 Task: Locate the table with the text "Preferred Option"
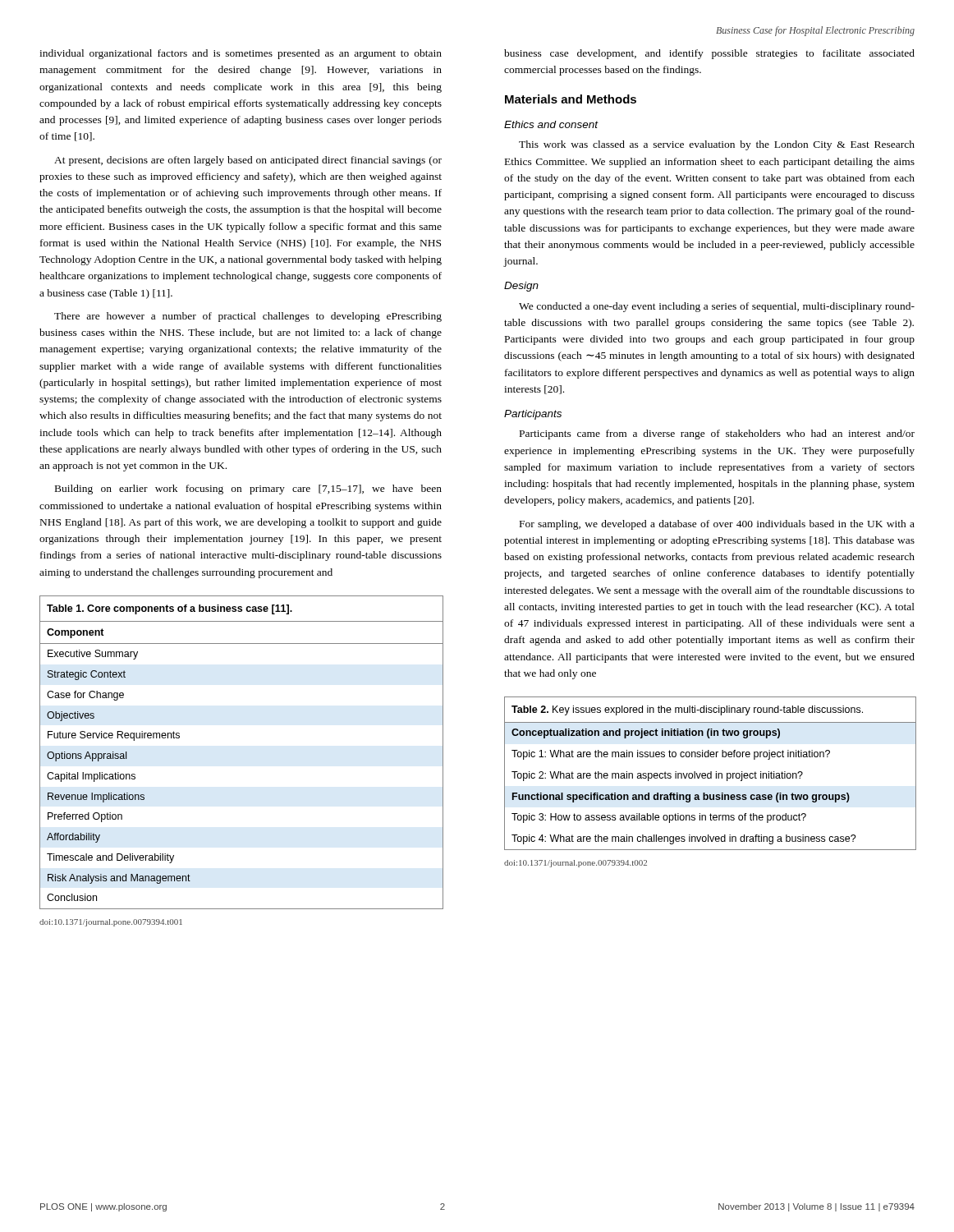click(x=241, y=762)
